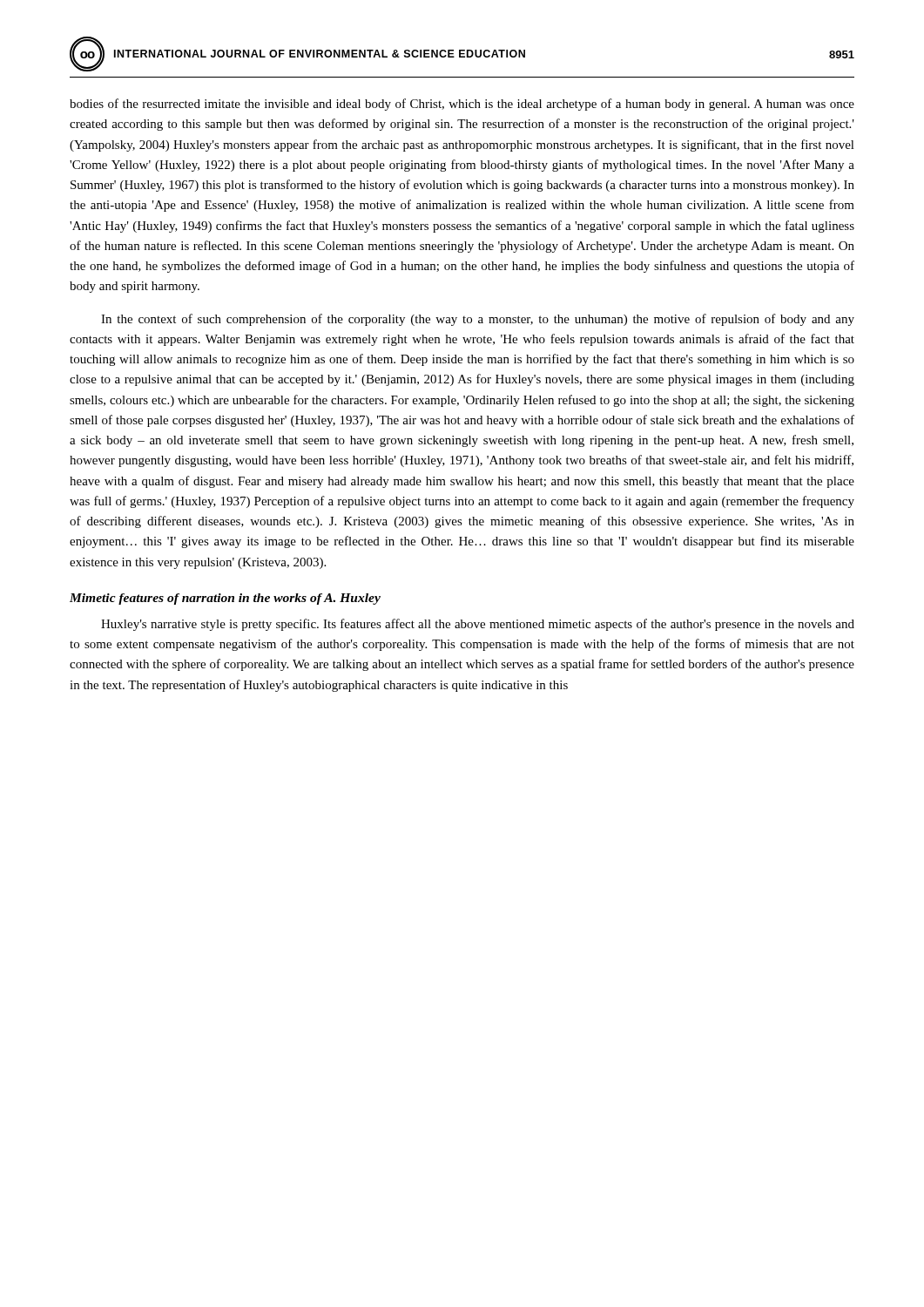Select the block starting "Huxley's narrative style is"

point(462,655)
